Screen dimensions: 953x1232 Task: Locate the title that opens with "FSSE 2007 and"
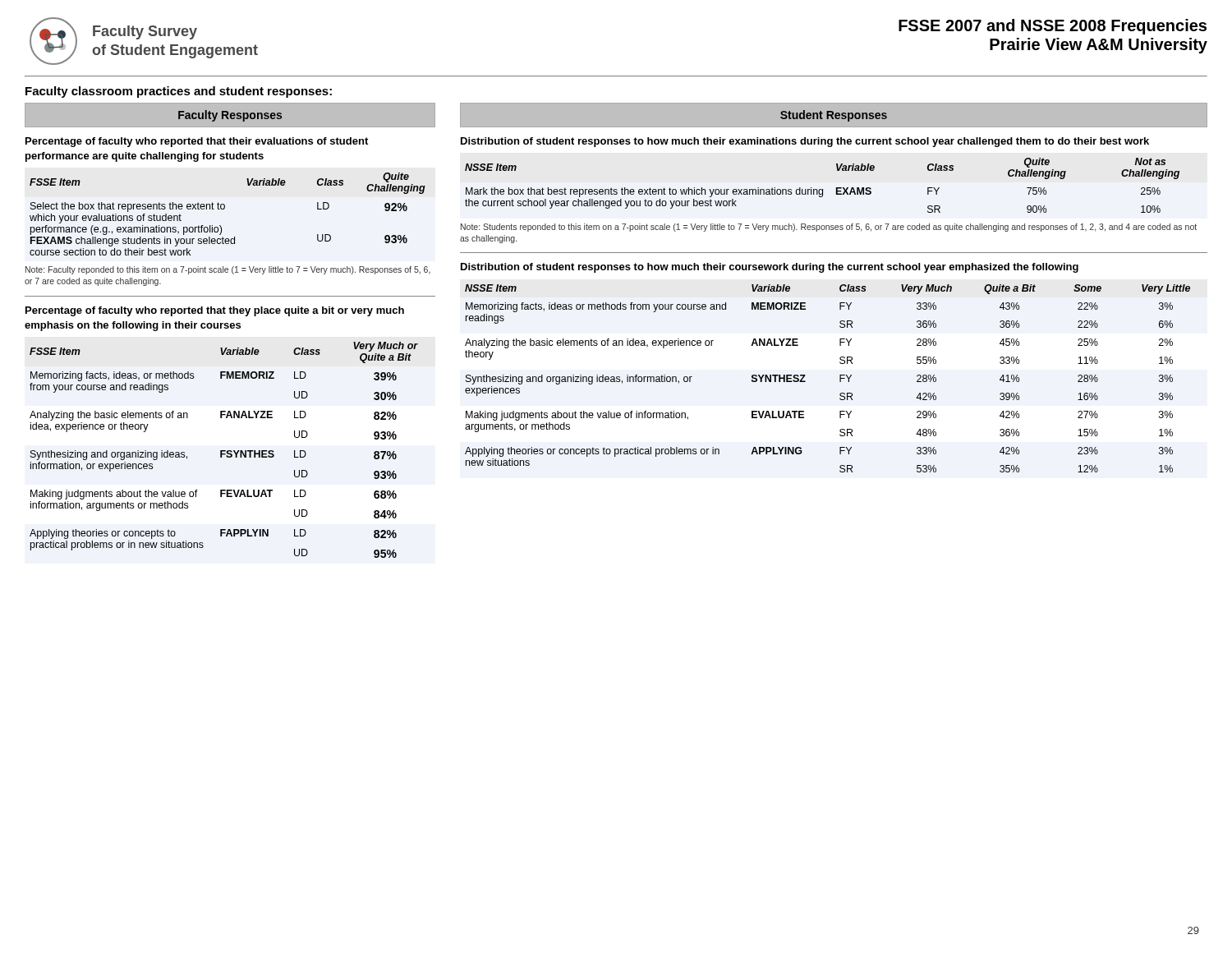(x=1053, y=35)
